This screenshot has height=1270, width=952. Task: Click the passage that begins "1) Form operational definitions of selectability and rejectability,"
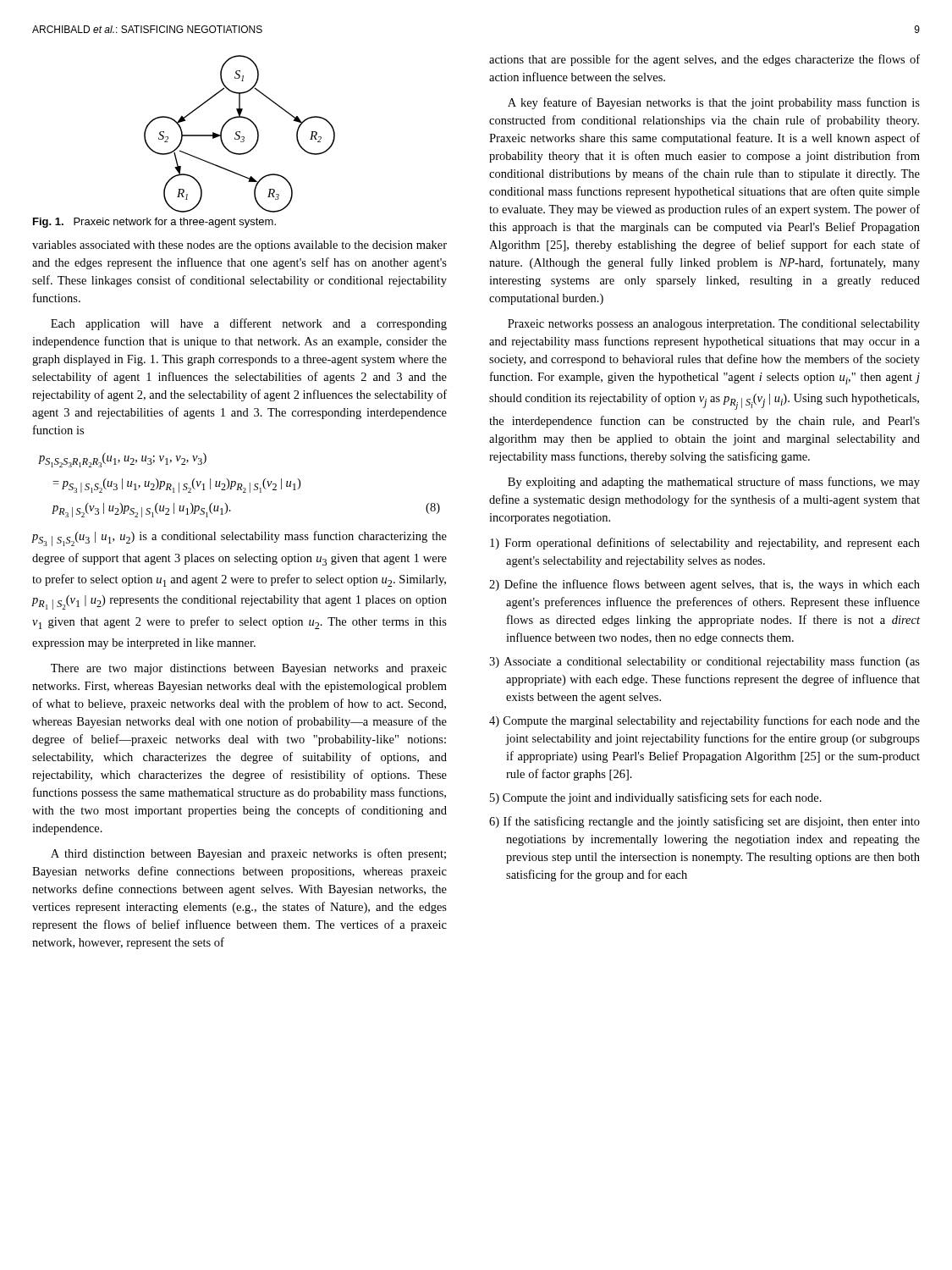click(x=704, y=551)
